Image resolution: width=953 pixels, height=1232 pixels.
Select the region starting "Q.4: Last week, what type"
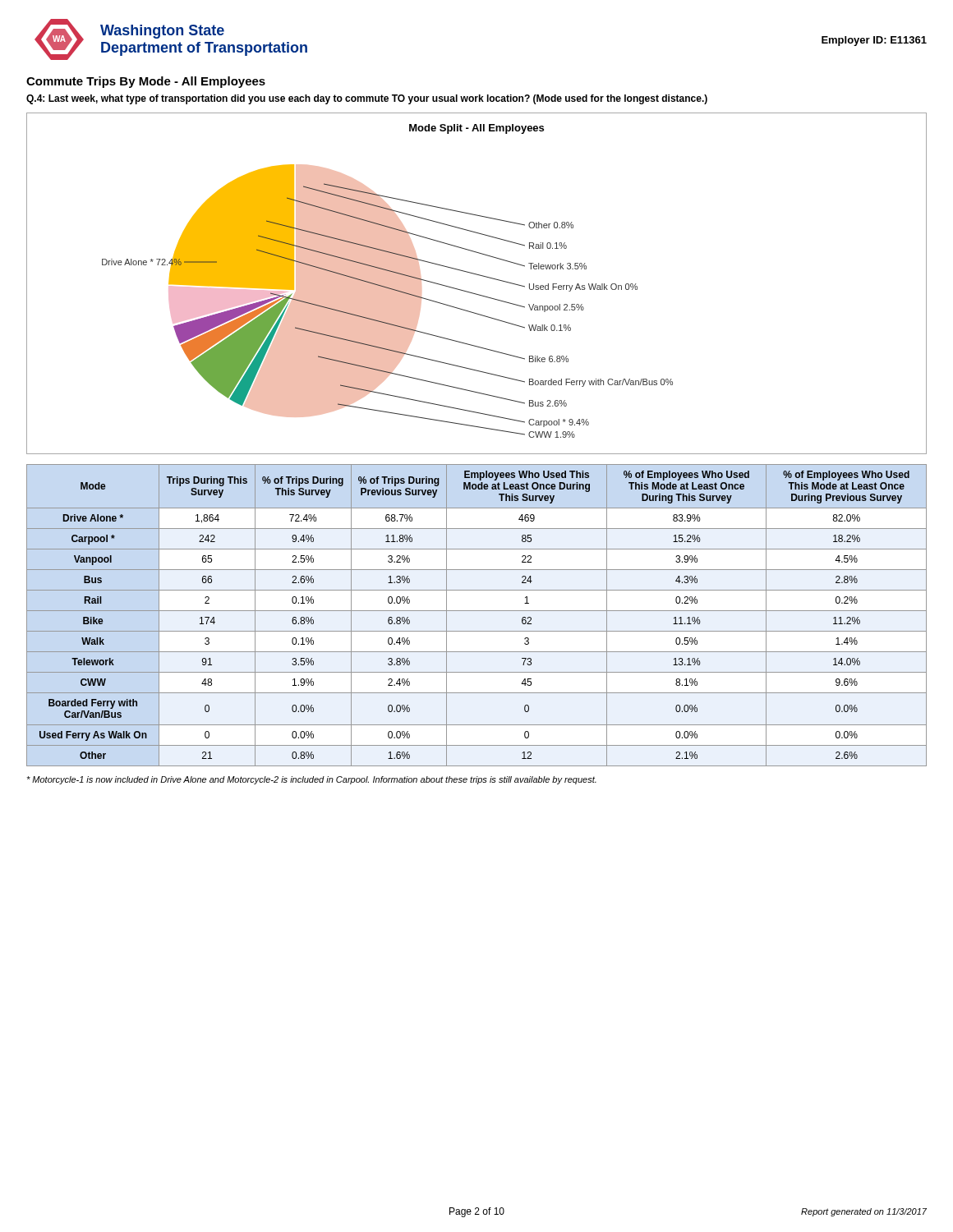tap(367, 99)
